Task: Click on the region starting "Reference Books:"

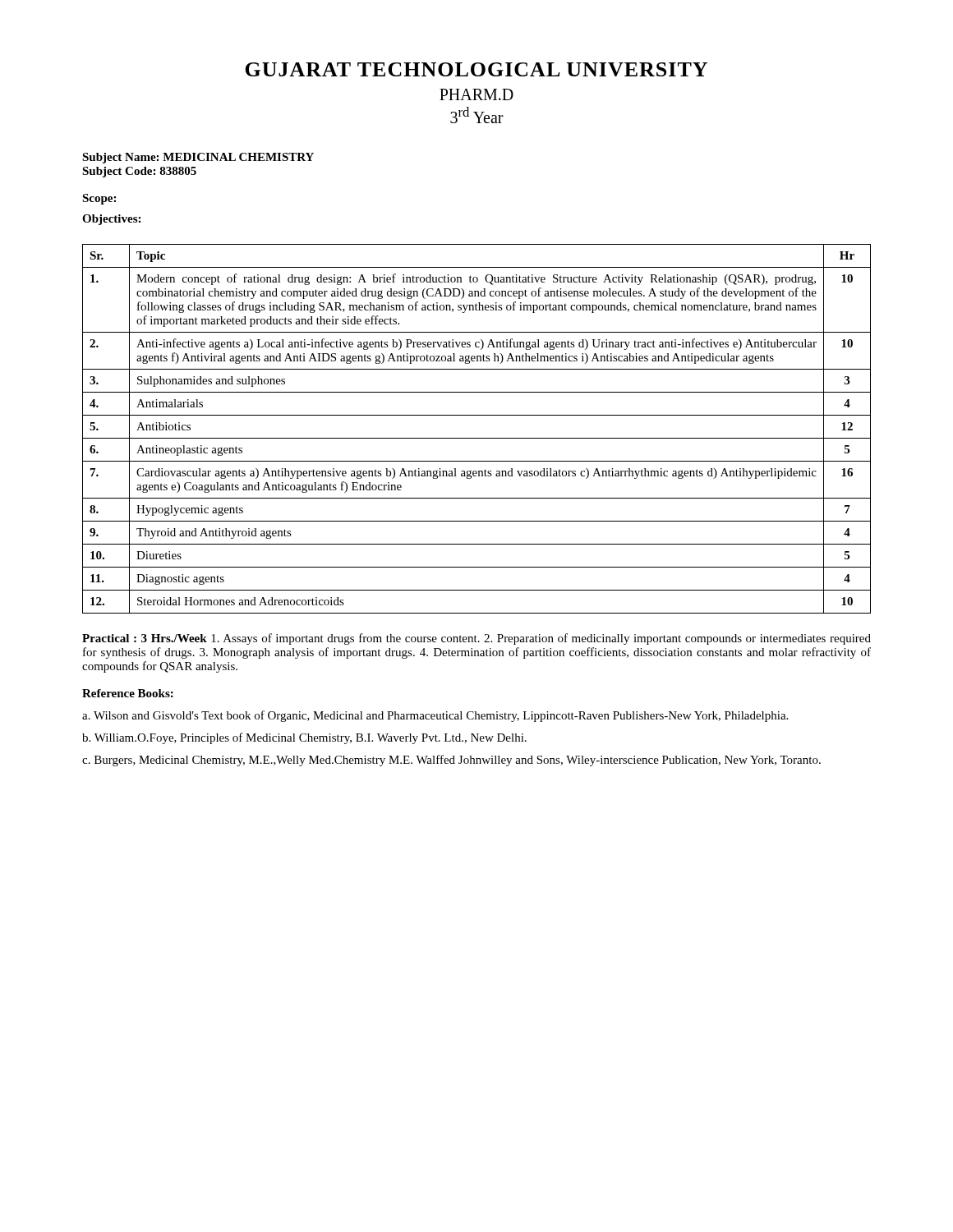Action: pos(128,693)
